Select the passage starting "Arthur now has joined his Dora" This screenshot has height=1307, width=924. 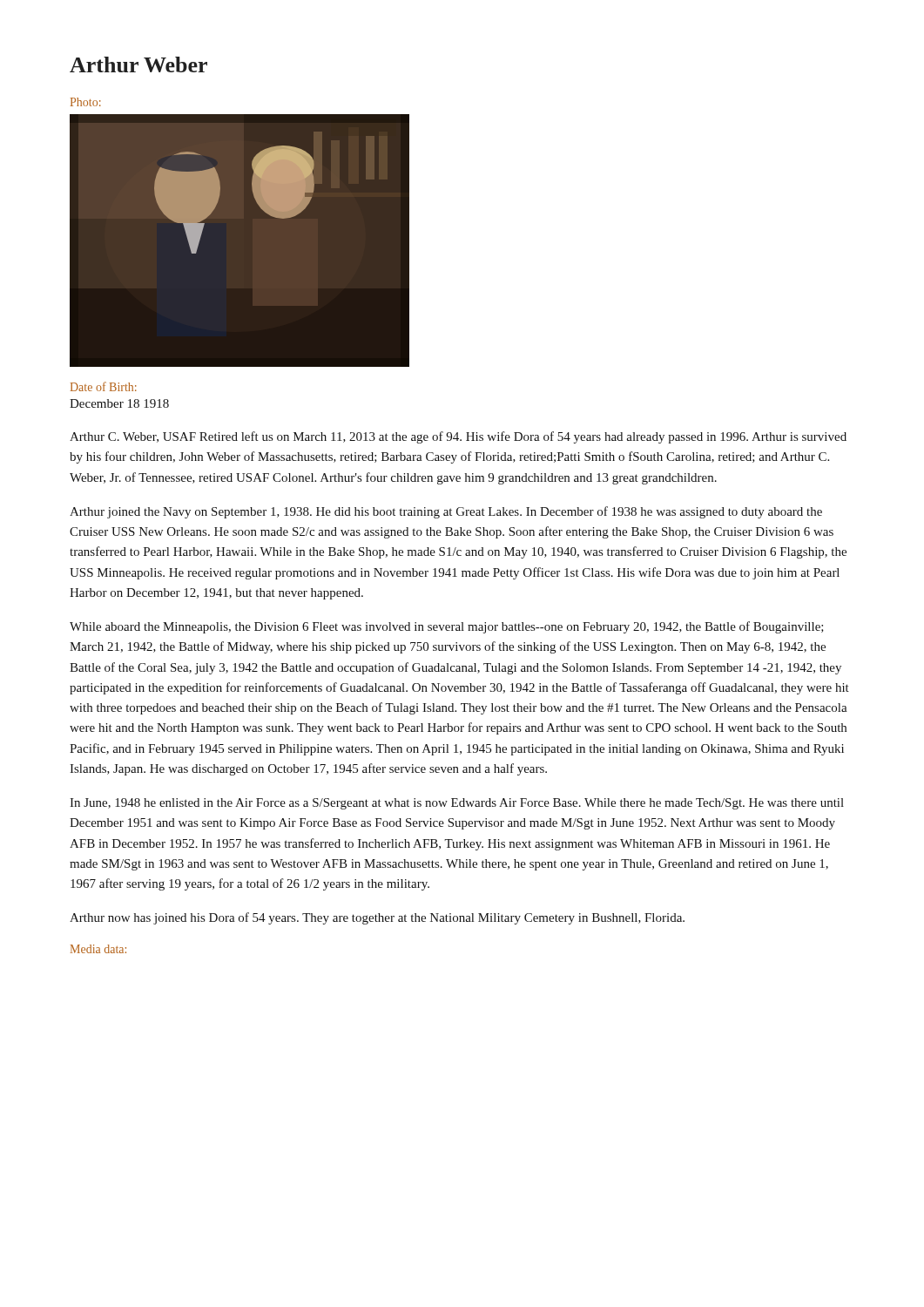(x=378, y=918)
